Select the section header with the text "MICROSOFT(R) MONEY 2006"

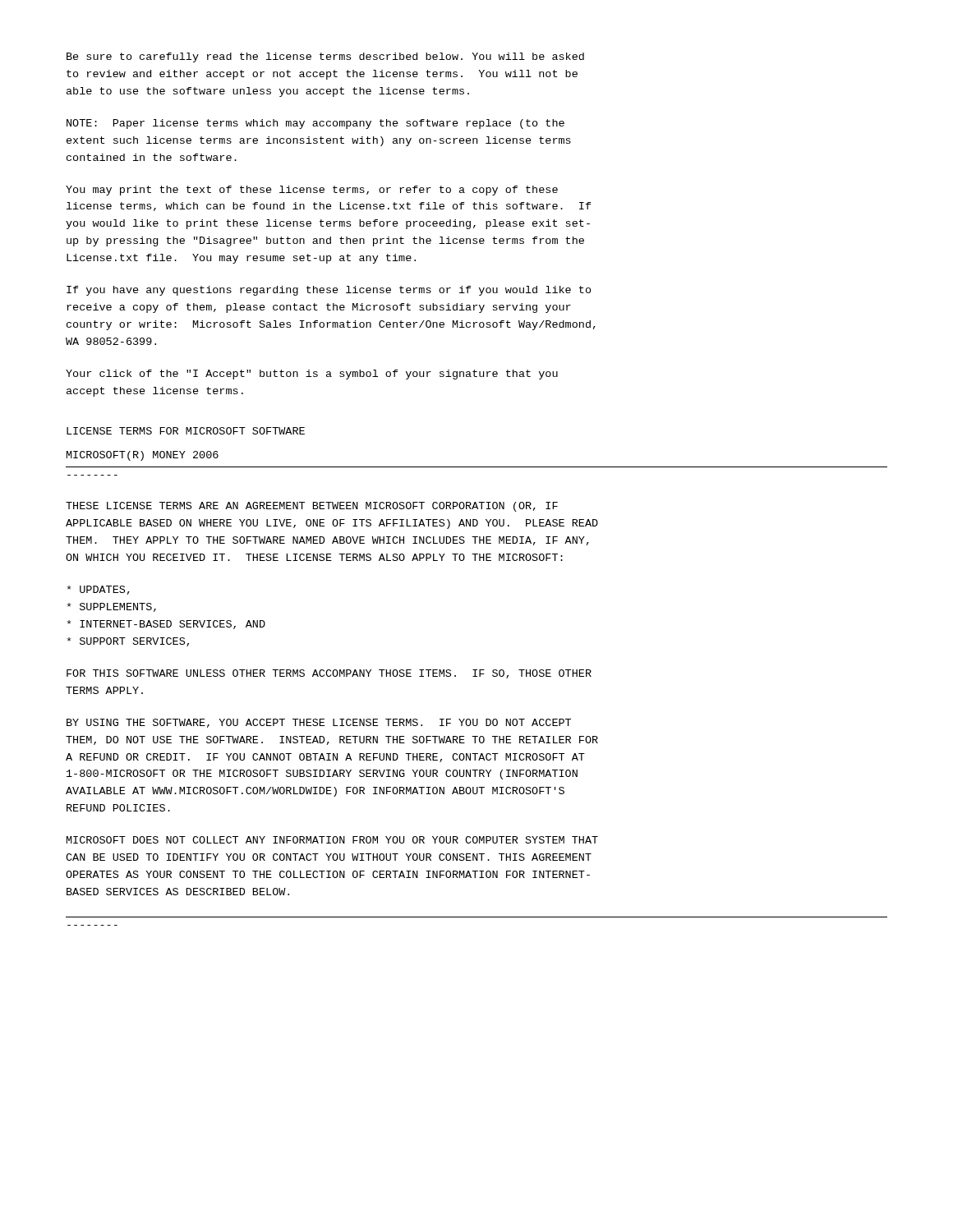click(142, 455)
